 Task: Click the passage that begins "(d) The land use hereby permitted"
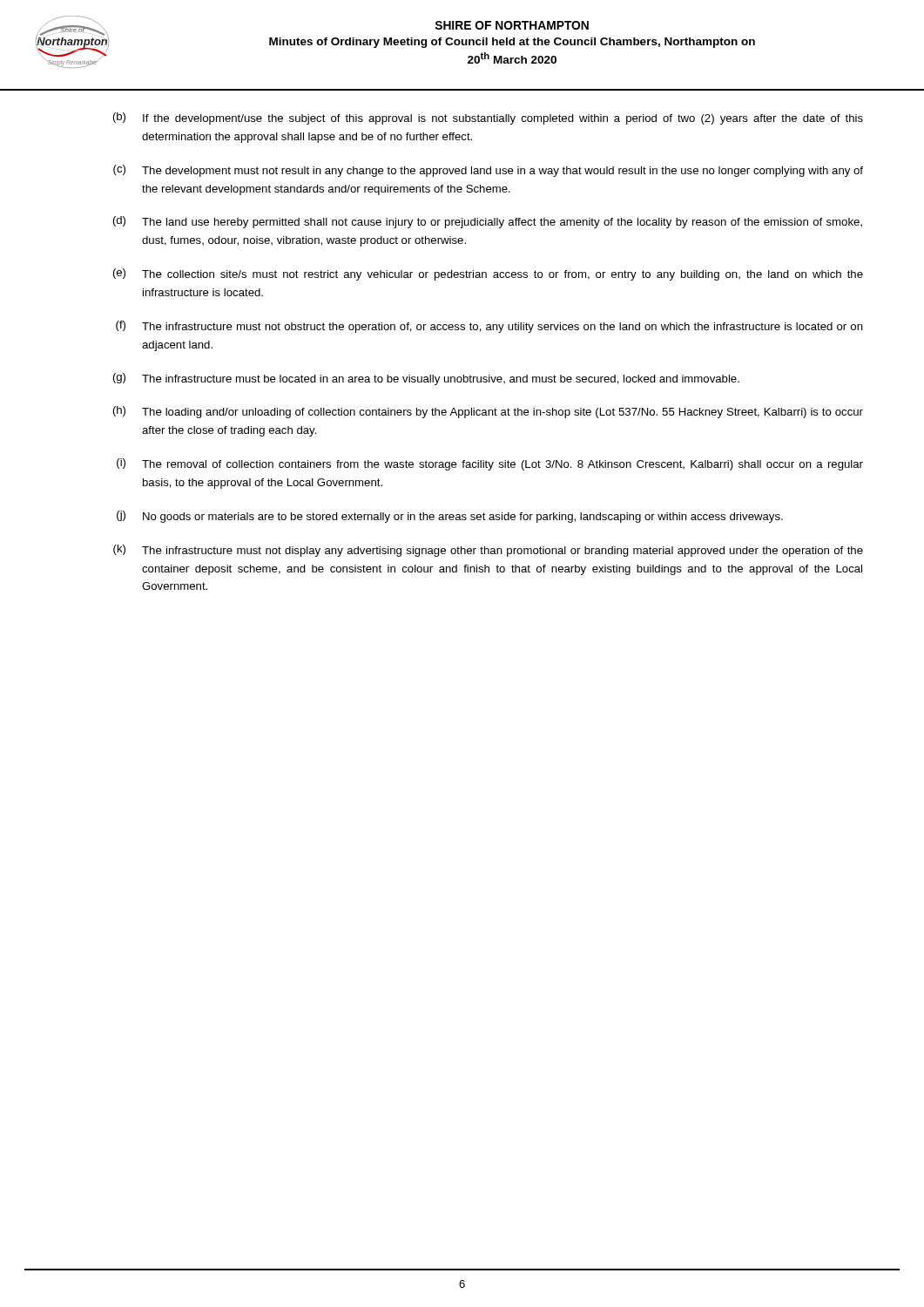click(462, 232)
